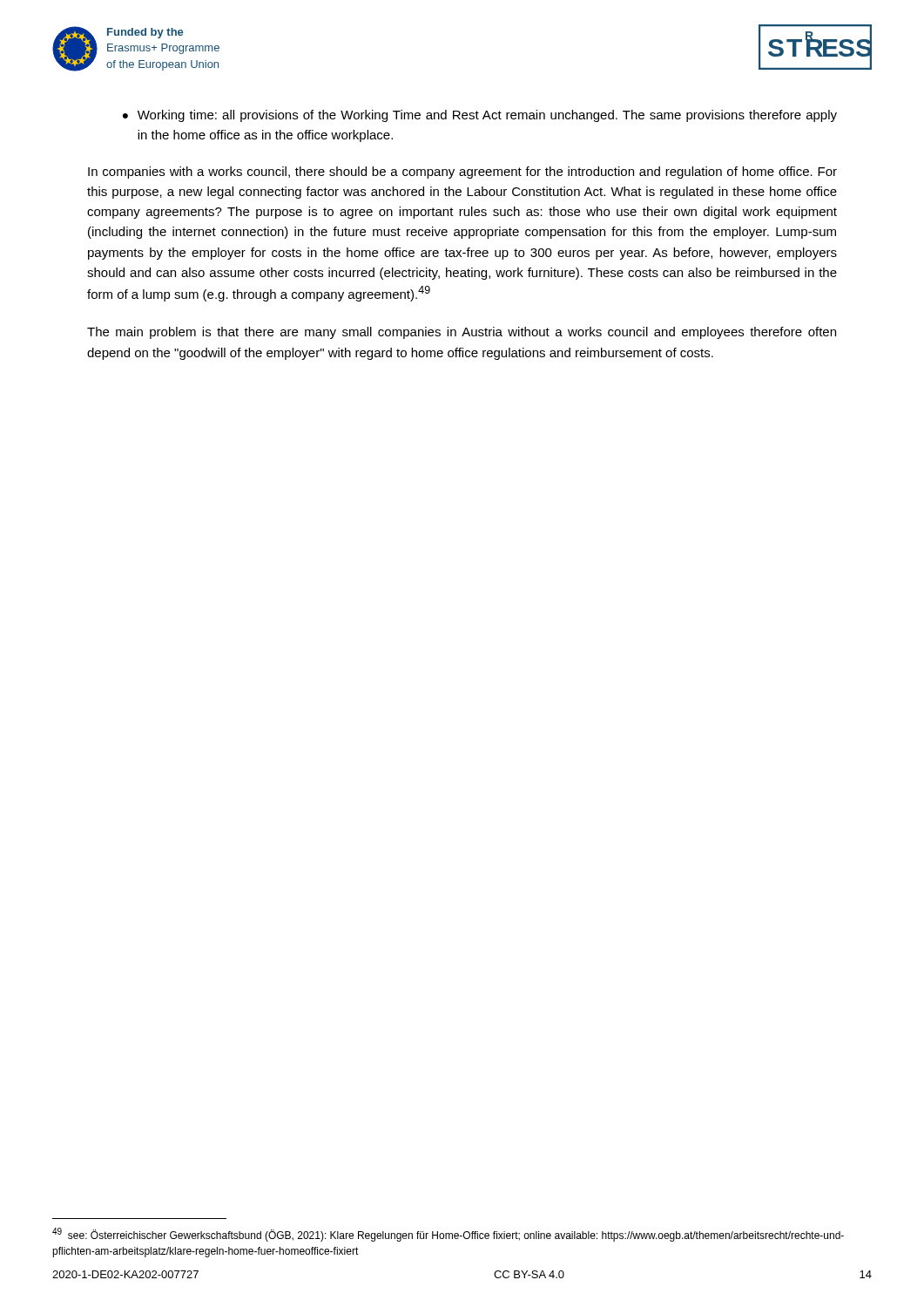
Task: Locate the block of text that opens with "In companies with a works council, there should"
Action: click(x=462, y=232)
